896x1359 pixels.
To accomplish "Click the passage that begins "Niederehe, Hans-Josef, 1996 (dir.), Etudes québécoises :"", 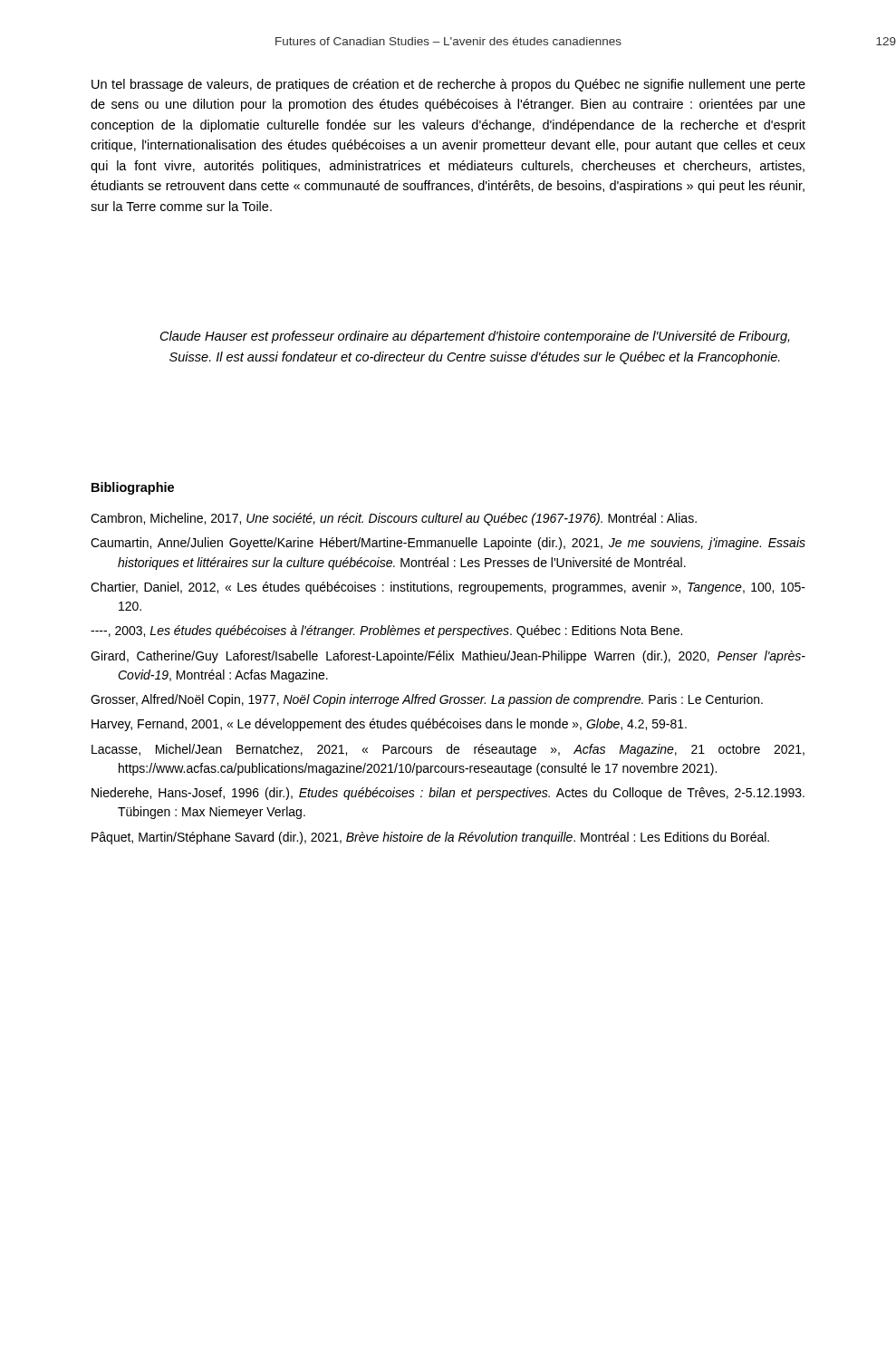I will pos(448,803).
